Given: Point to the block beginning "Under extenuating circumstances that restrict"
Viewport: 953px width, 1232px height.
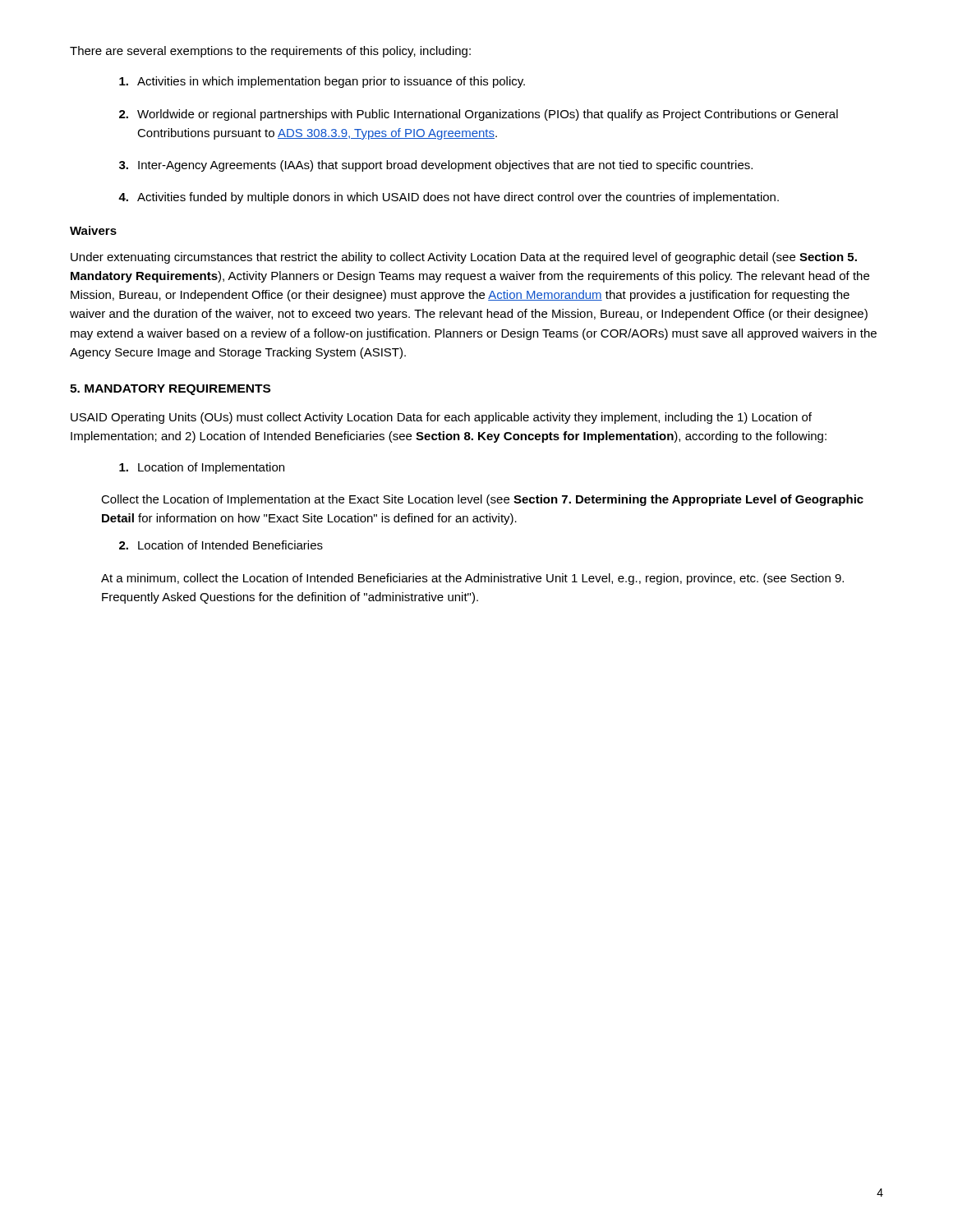Looking at the screenshot, I should 473,304.
